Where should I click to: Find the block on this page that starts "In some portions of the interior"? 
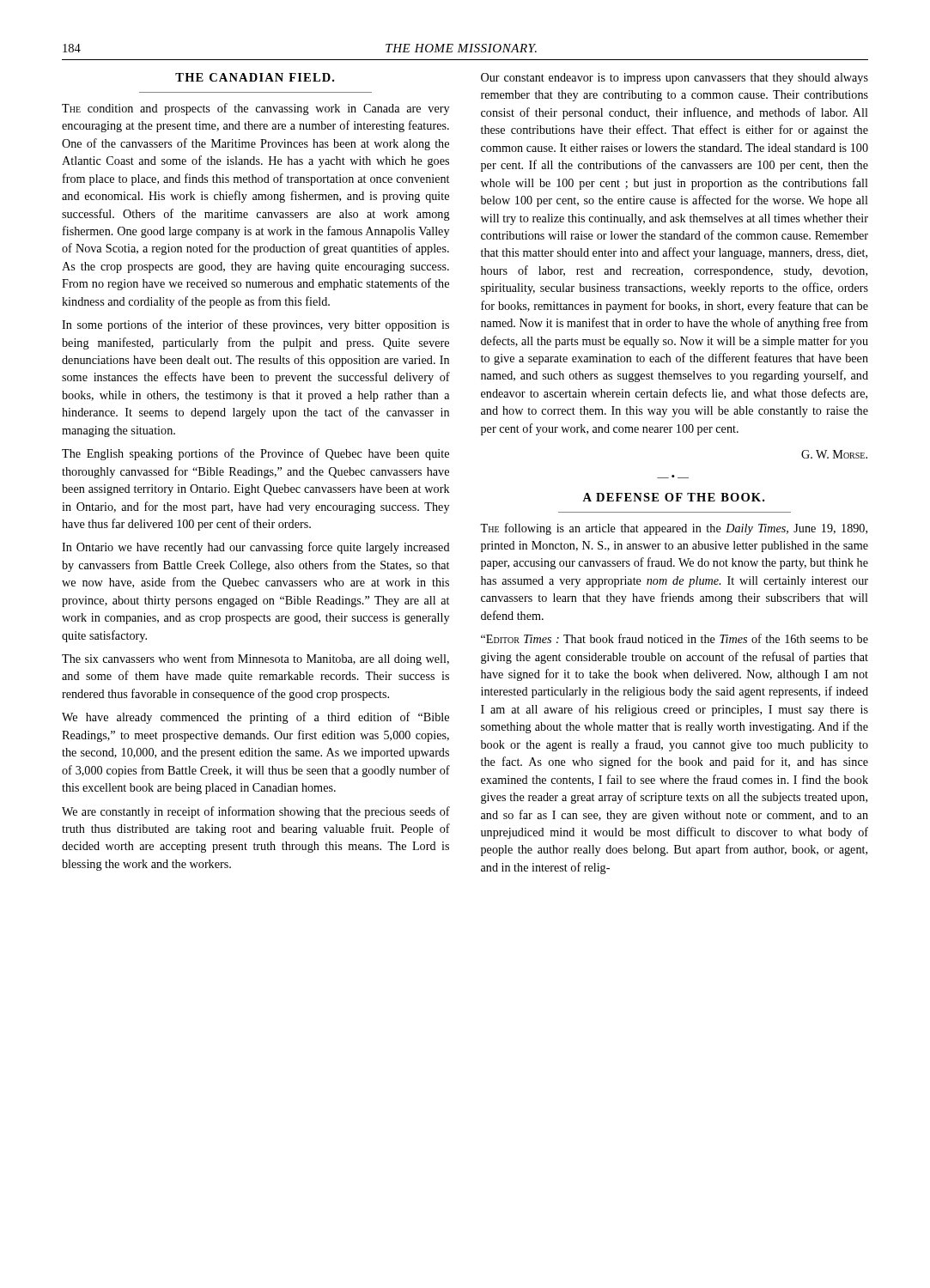[x=256, y=378]
